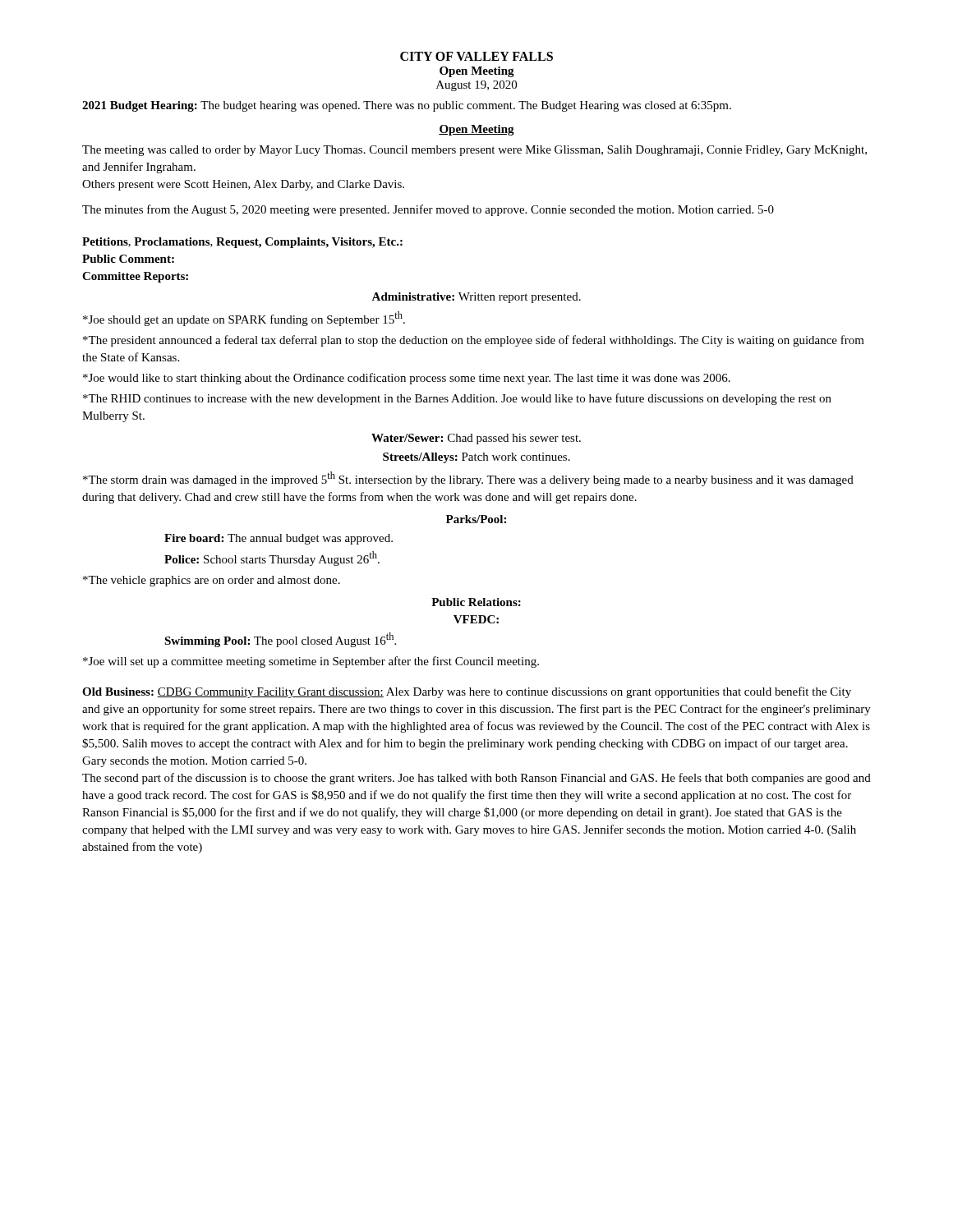Click on the text block that reads "The RHID continues to"
This screenshot has width=953, height=1232.
click(457, 407)
